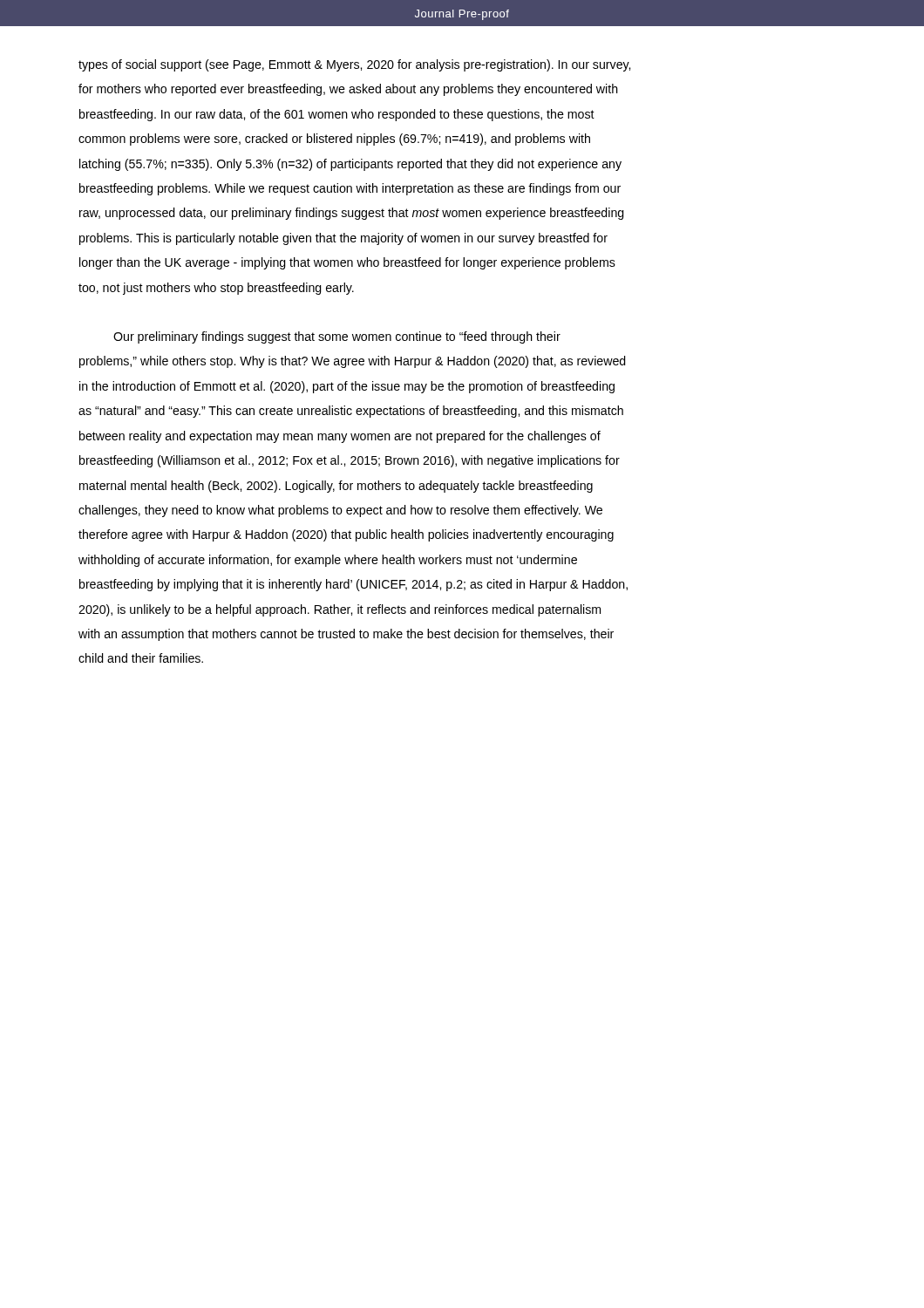This screenshot has width=924, height=1308.
Task: Locate the text block that reads "Our preliminary findings suggest that some women continue"
Action: click(x=462, y=498)
